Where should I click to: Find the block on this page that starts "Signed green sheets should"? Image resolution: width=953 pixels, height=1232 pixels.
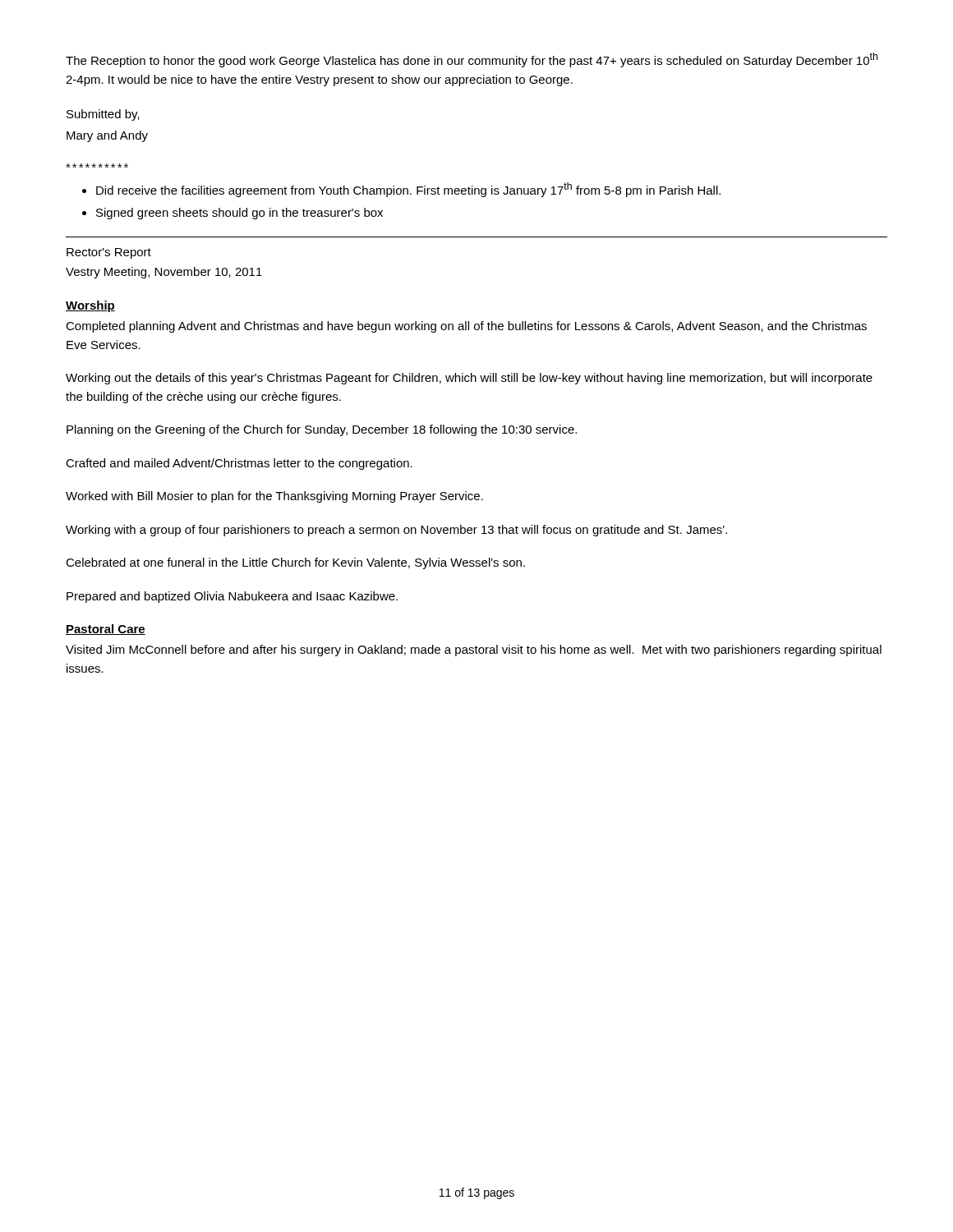(239, 212)
